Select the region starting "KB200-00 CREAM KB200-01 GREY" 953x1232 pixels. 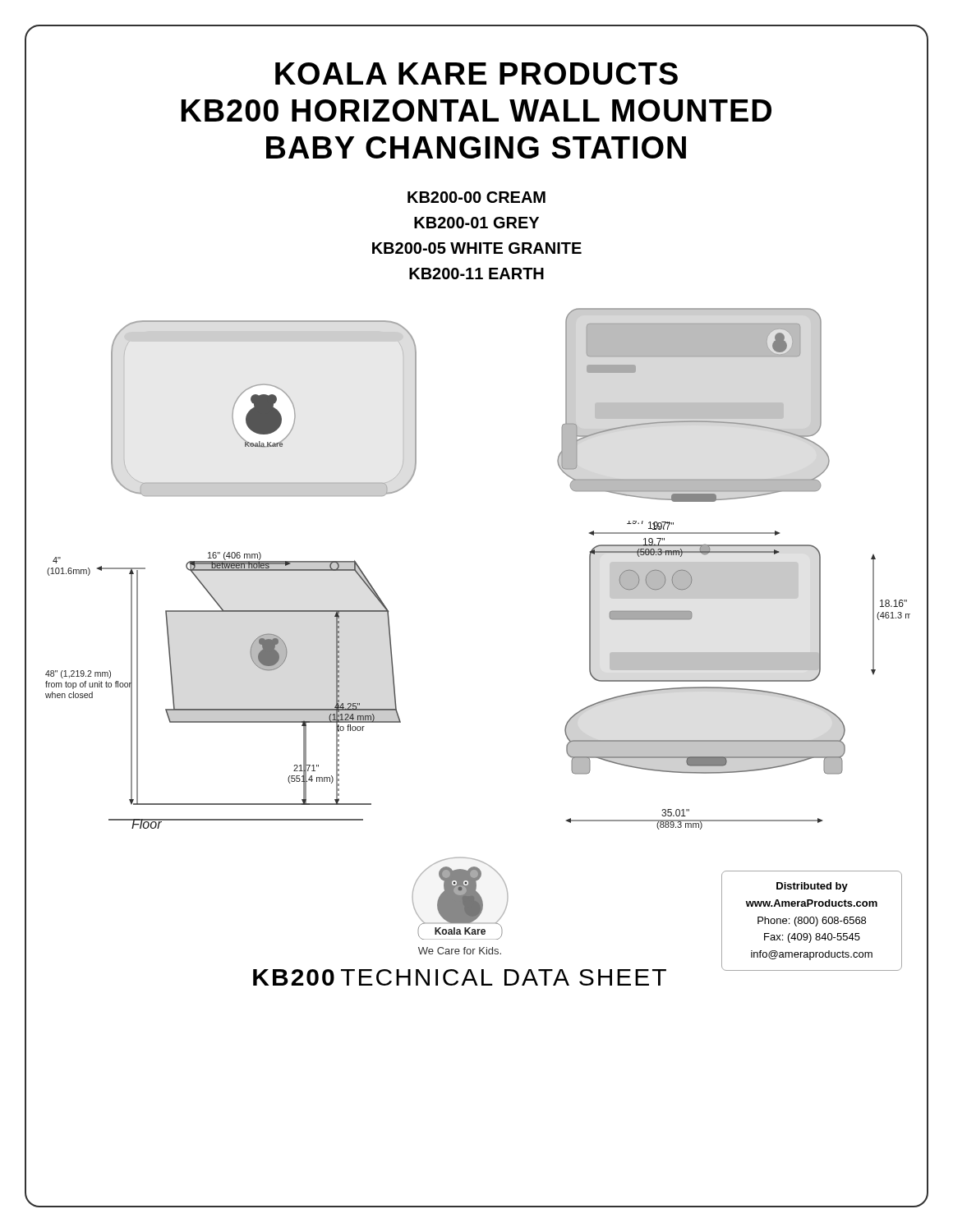[476, 236]
